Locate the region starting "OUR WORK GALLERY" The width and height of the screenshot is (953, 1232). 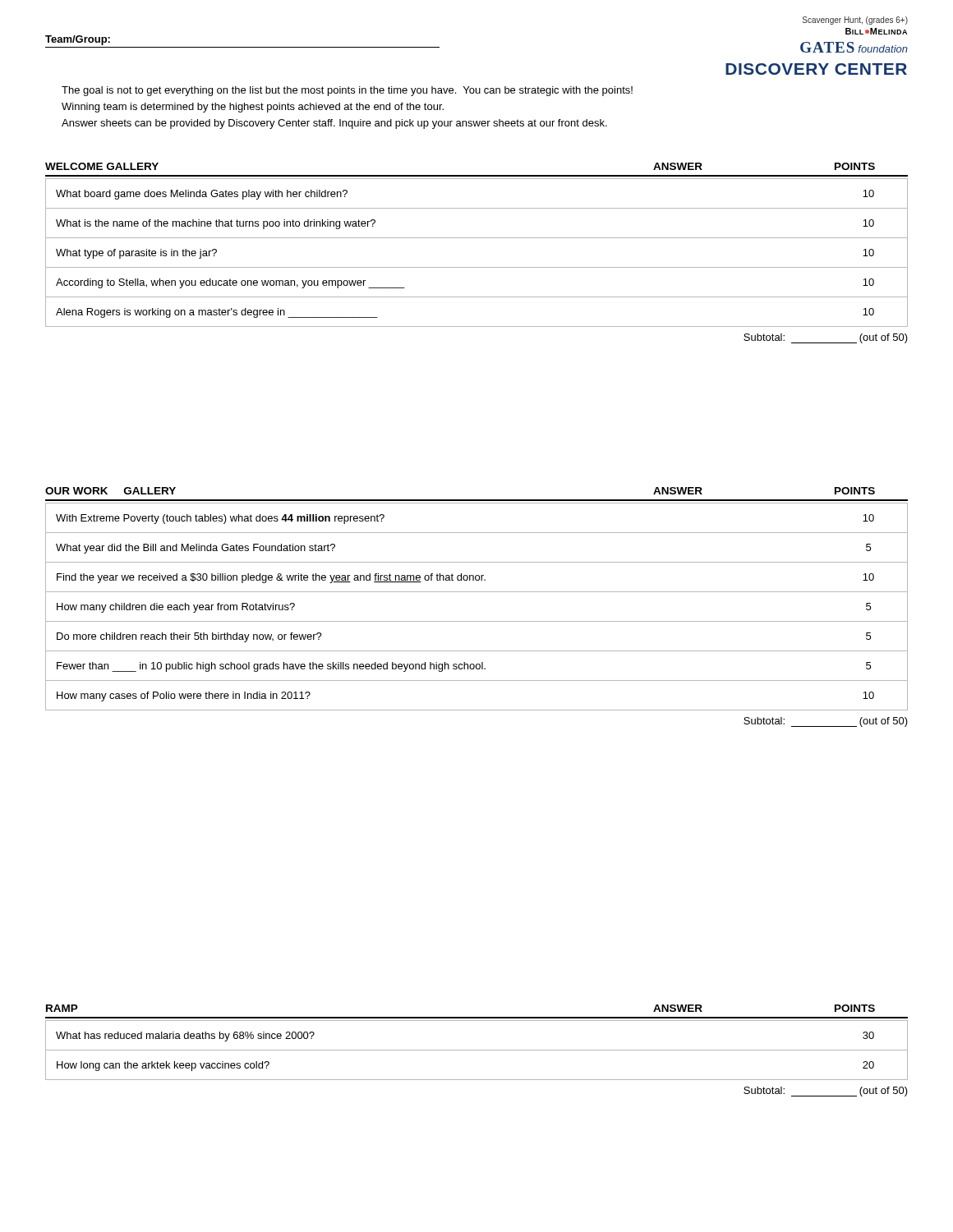pos(111,491)
